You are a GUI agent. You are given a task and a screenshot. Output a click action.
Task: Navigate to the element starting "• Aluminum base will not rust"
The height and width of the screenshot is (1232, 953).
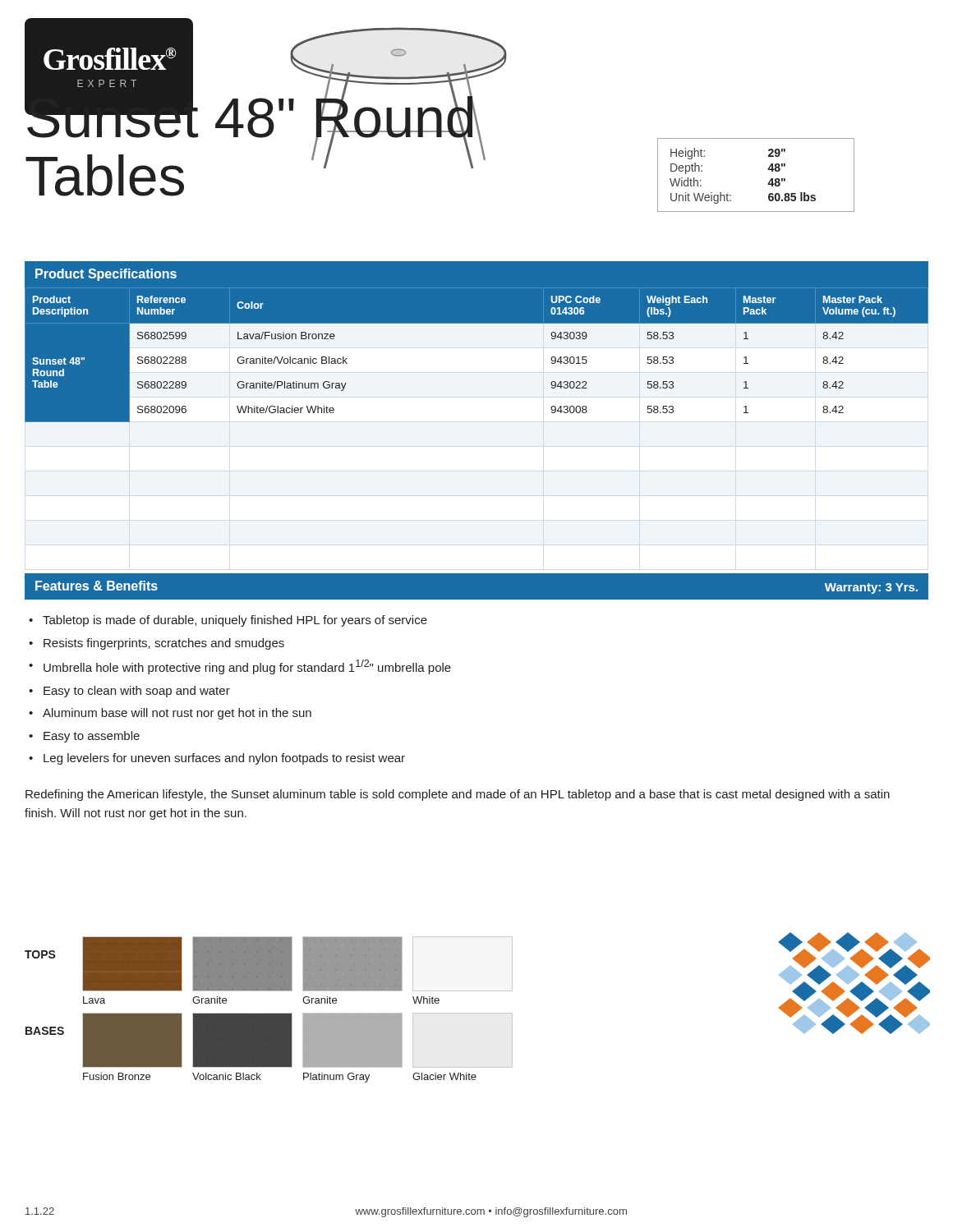(170, 713)
